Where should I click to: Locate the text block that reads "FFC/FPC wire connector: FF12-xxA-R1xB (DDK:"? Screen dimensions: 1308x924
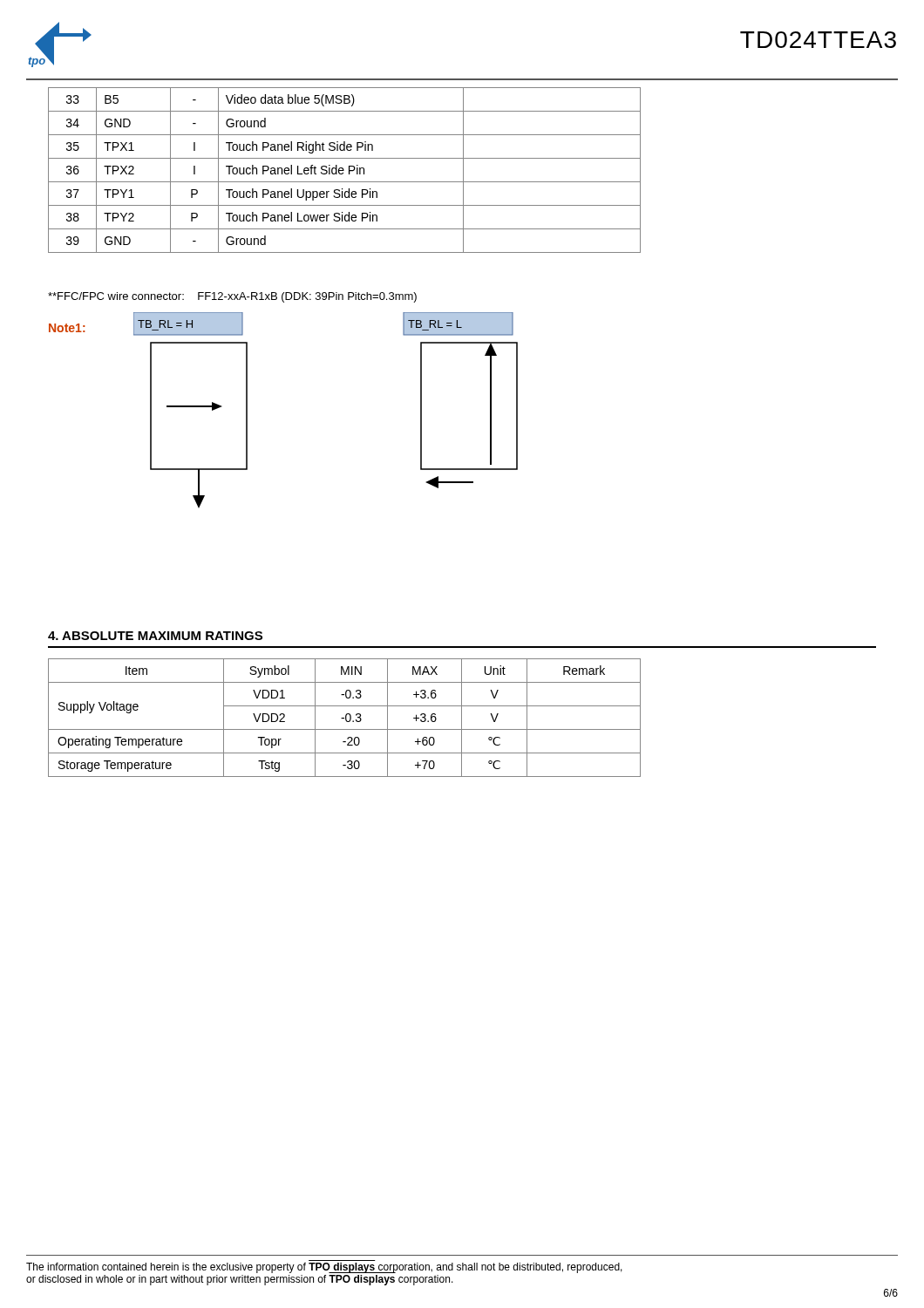tap(233, 296)
